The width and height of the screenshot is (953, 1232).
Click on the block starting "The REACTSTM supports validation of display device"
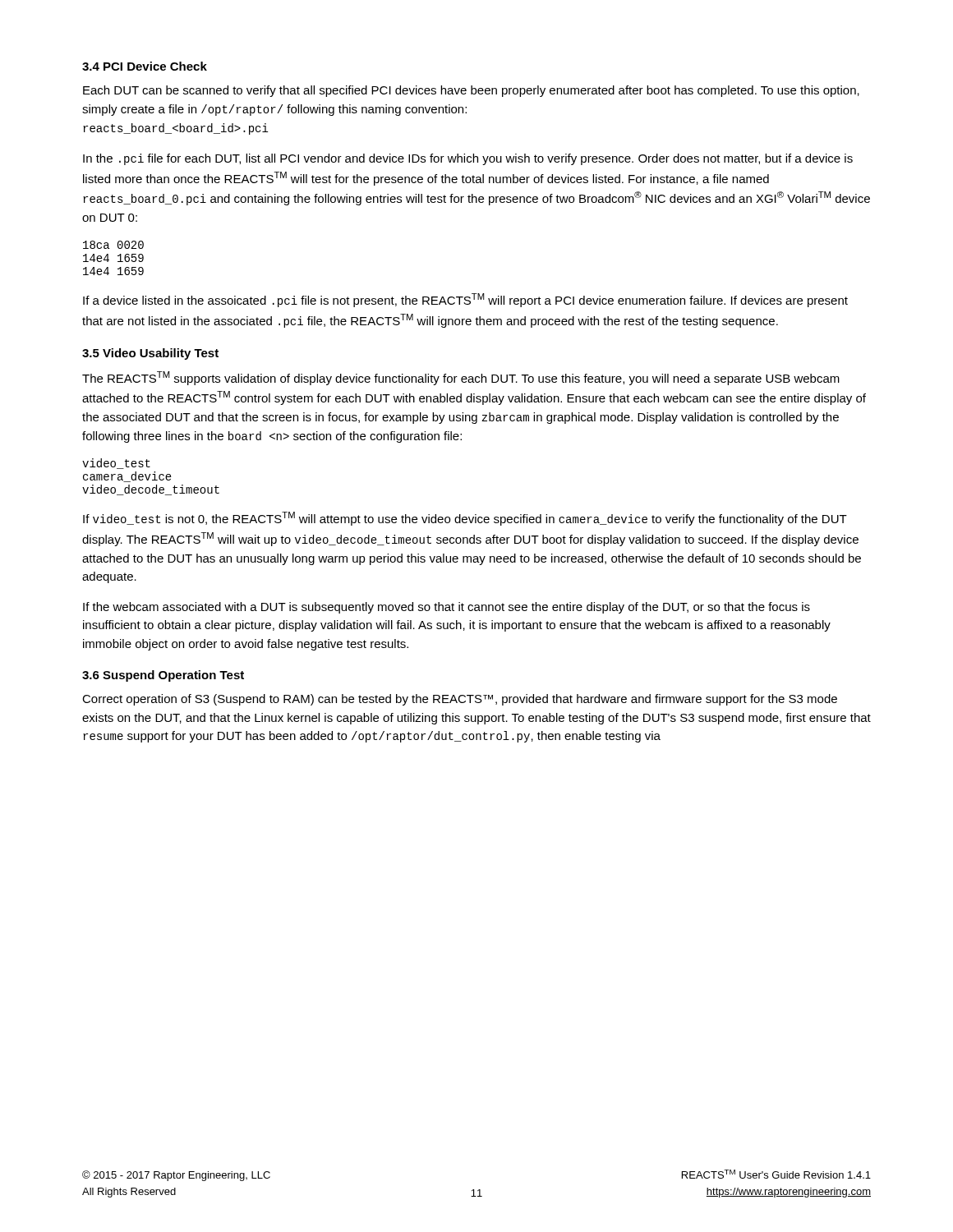[474, 406]
